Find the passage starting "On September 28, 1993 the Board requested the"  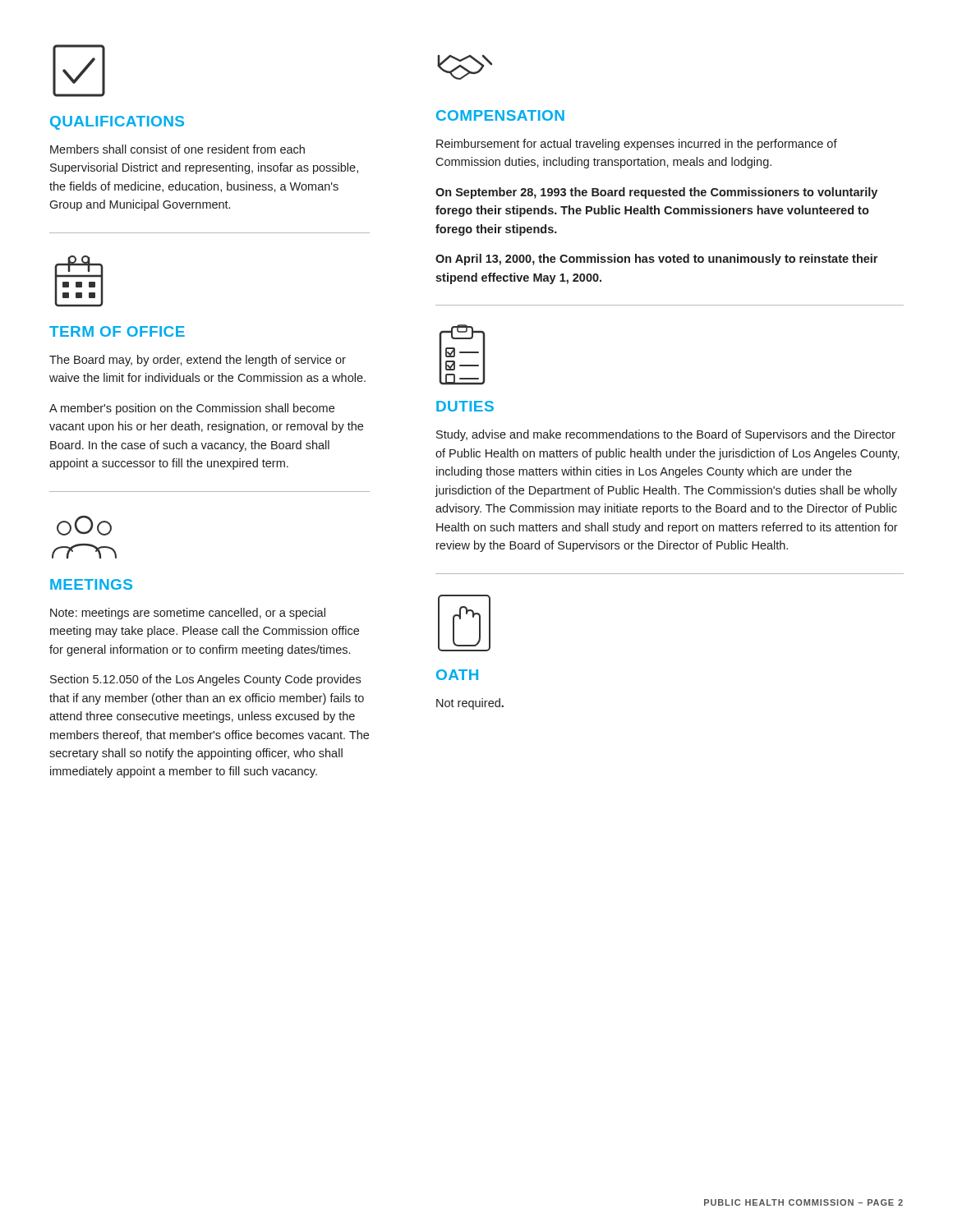click(x=657, y=211)
